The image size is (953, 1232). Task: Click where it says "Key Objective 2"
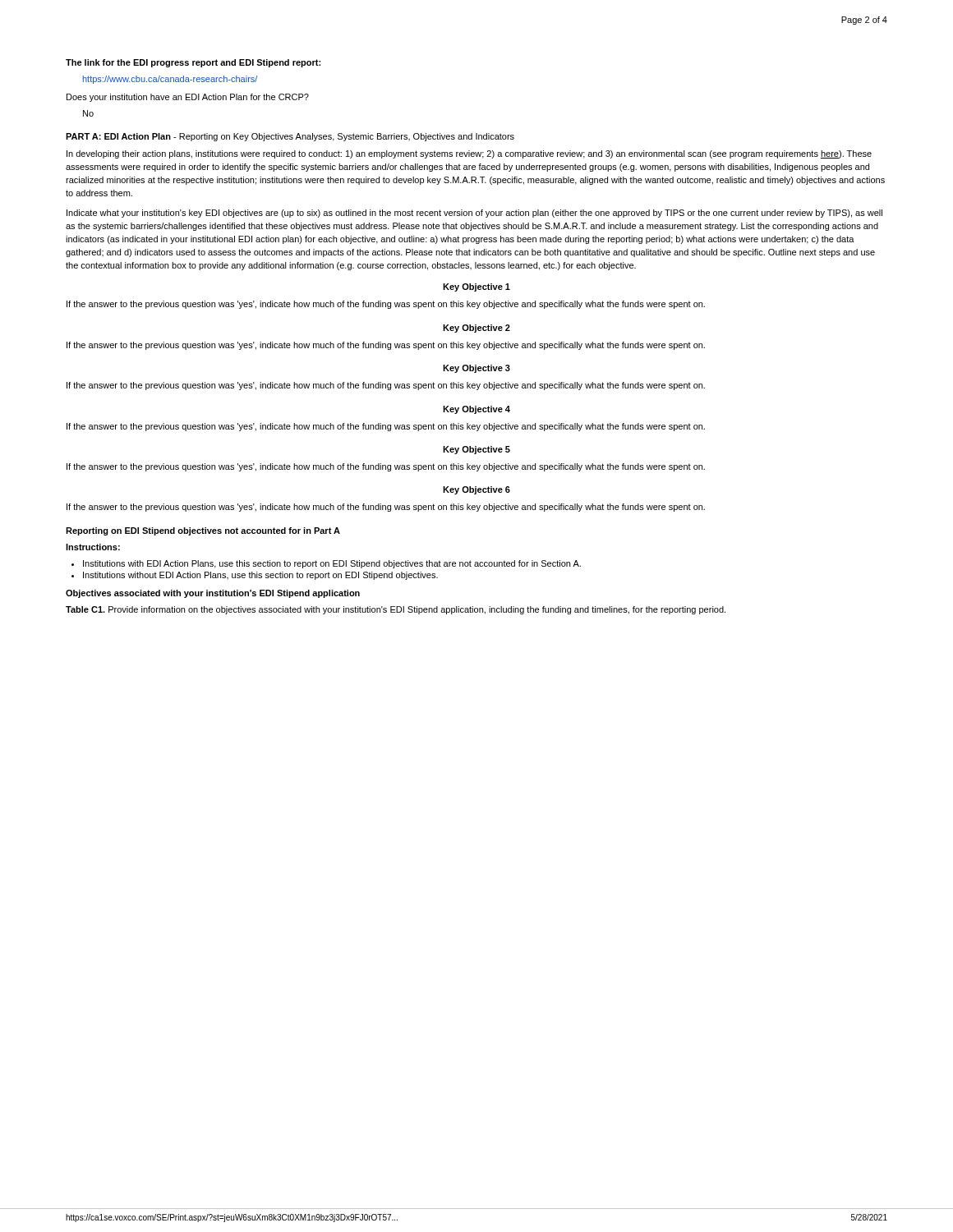click(476, 328)
